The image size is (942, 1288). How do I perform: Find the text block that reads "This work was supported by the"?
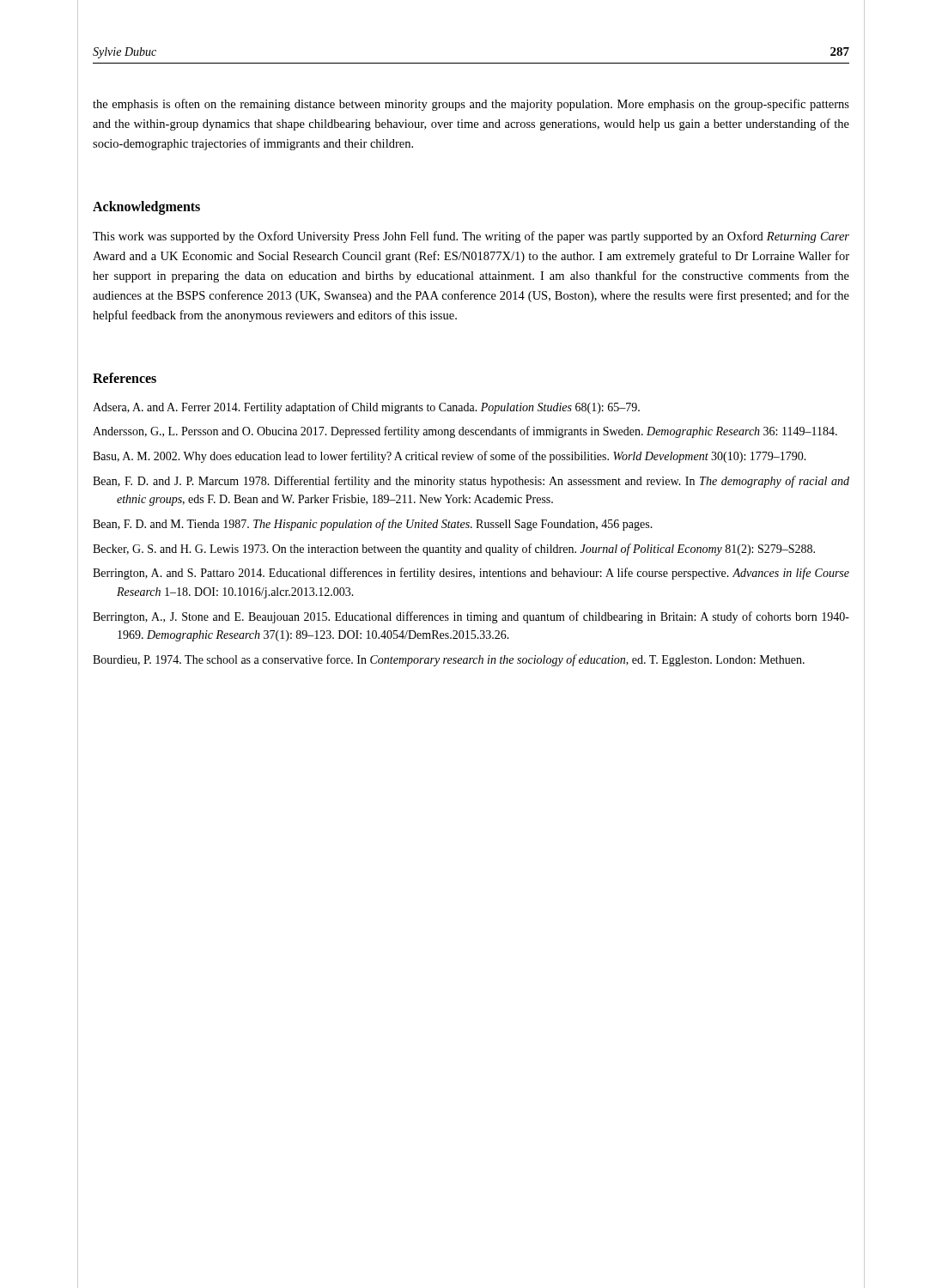coord(471,276)
